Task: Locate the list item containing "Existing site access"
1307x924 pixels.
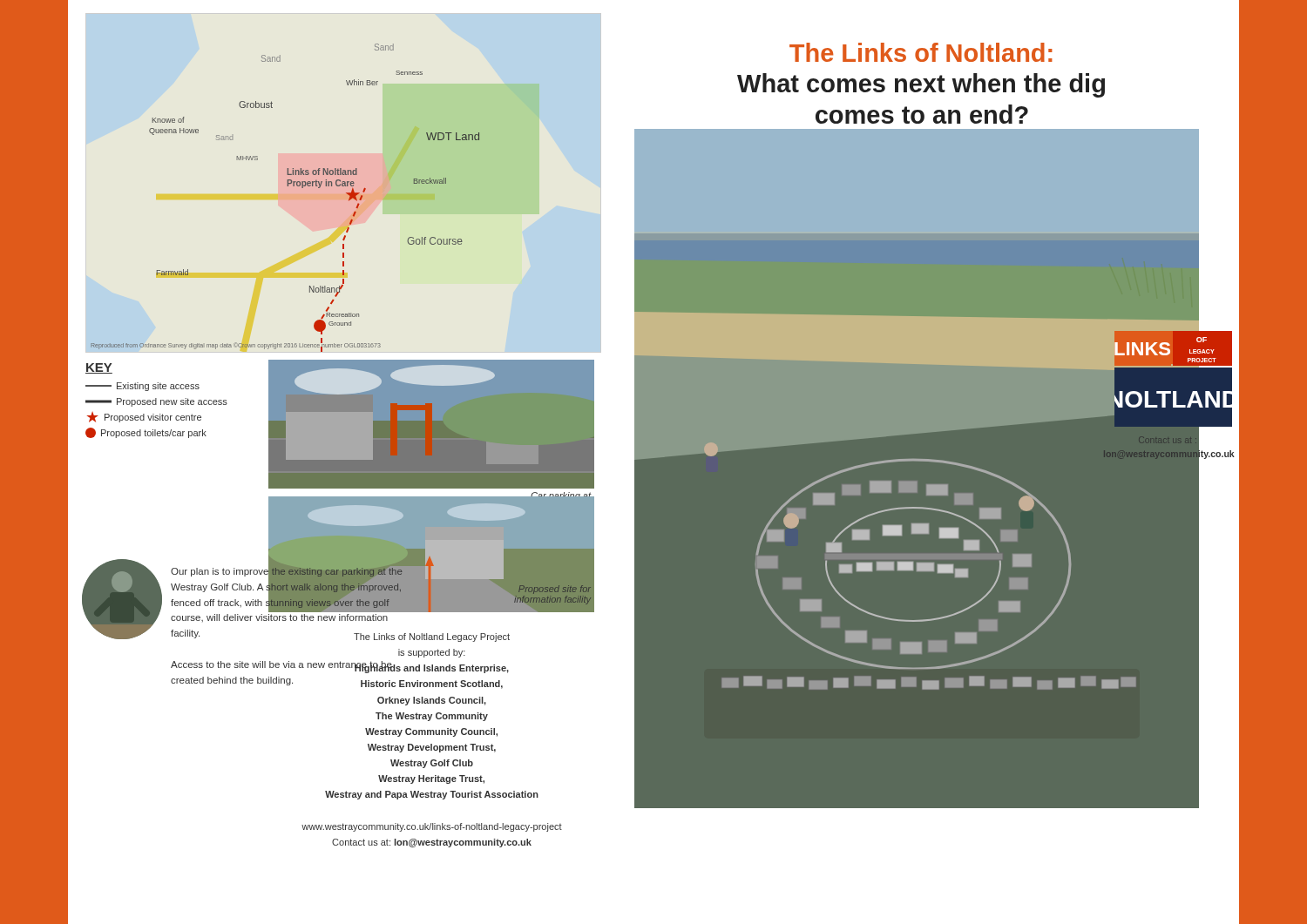Action: [x=142, y=386]
